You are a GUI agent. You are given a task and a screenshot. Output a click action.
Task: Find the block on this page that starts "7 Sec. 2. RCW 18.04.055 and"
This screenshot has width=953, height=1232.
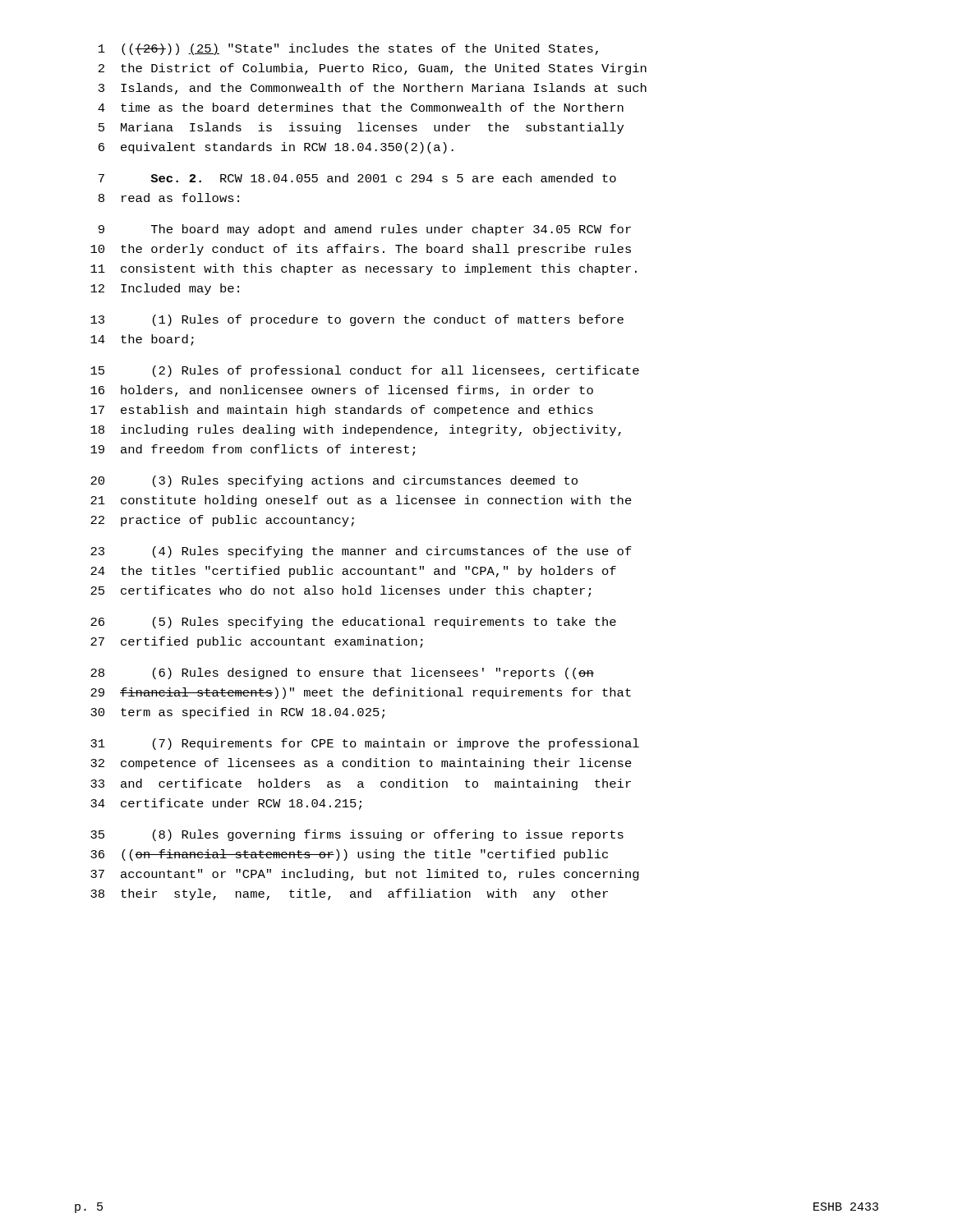476,179
